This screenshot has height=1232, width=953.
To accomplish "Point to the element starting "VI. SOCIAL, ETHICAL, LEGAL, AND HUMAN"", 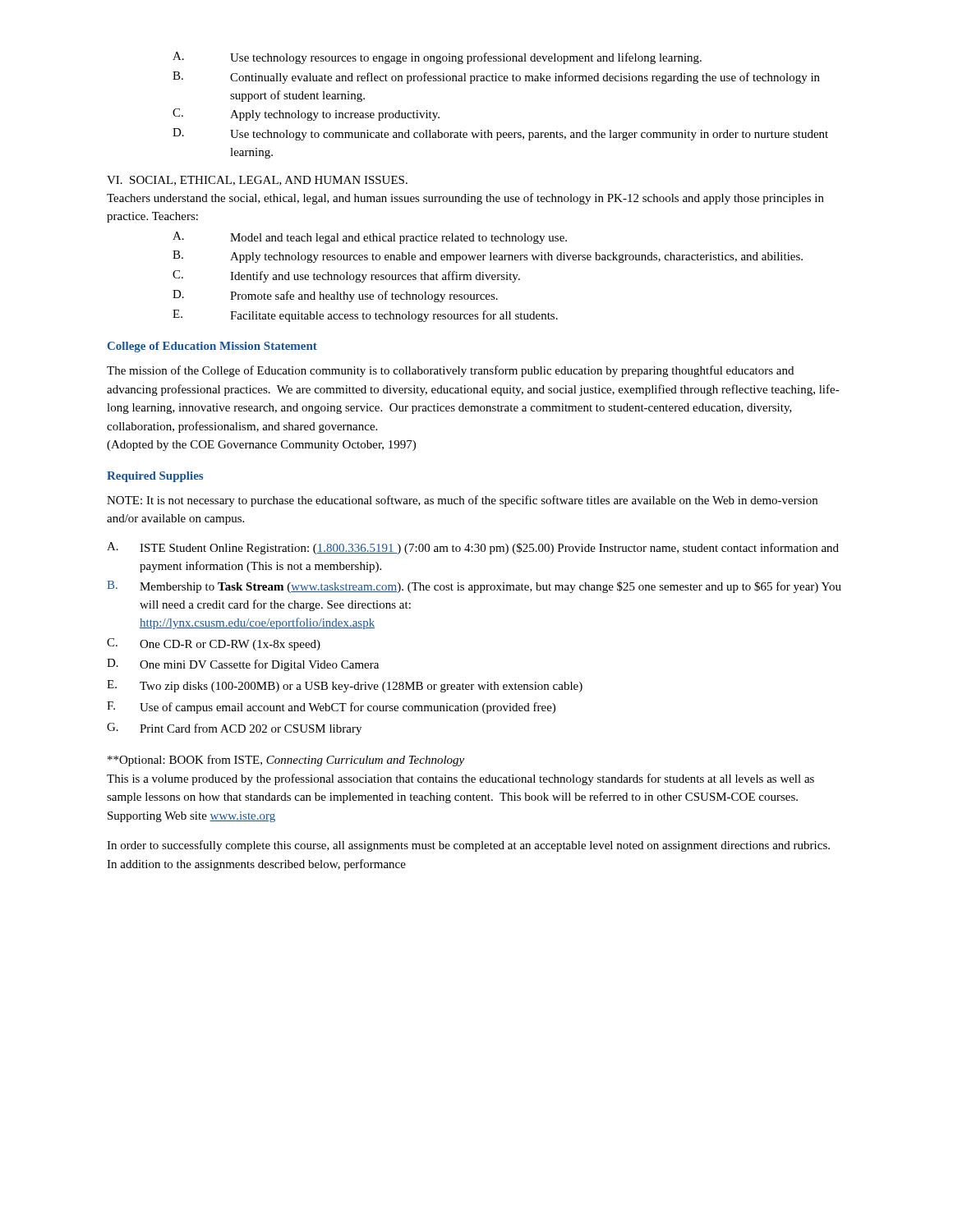I will (257, 179).
